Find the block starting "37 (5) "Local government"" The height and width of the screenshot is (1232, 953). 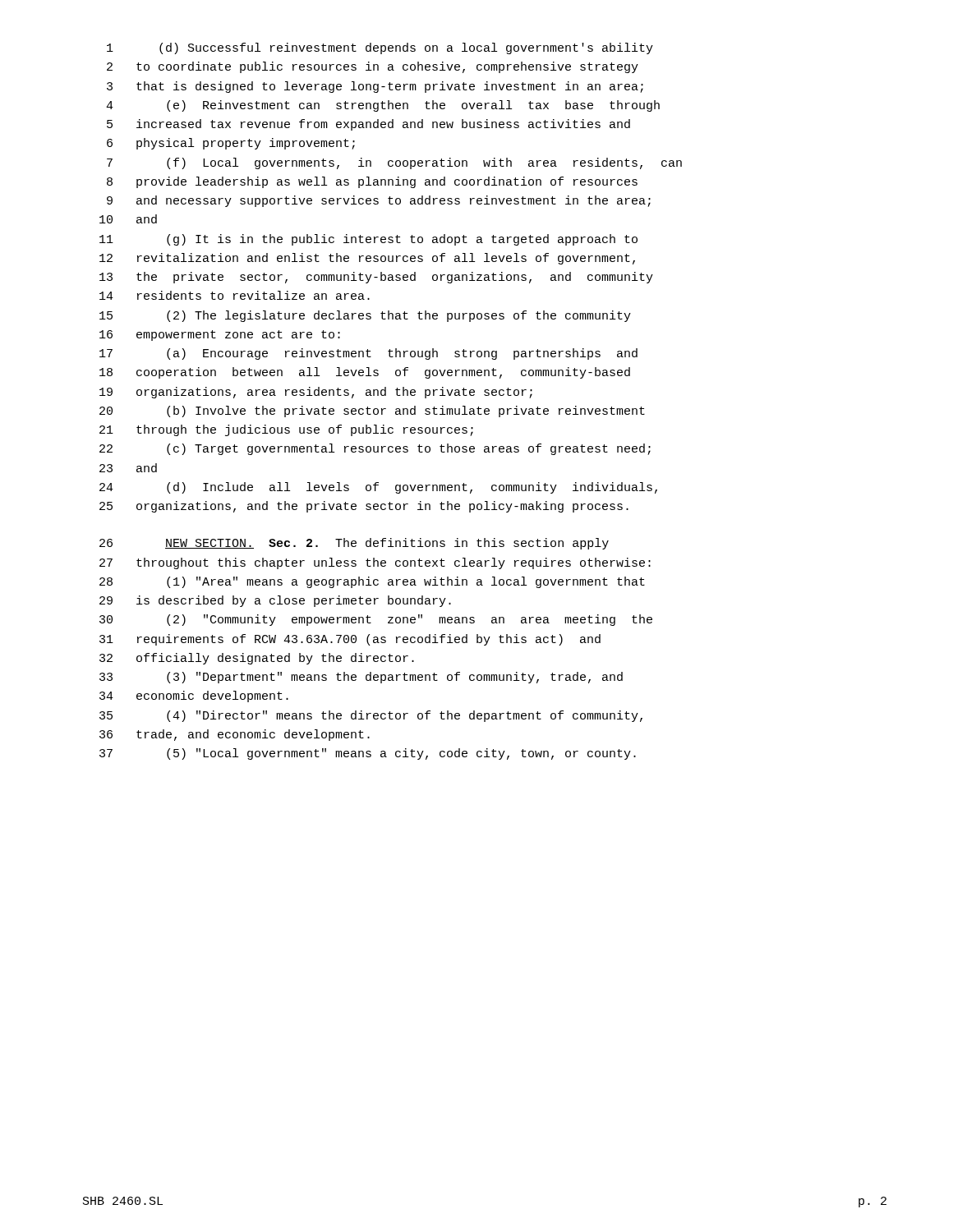click(485, 755)
